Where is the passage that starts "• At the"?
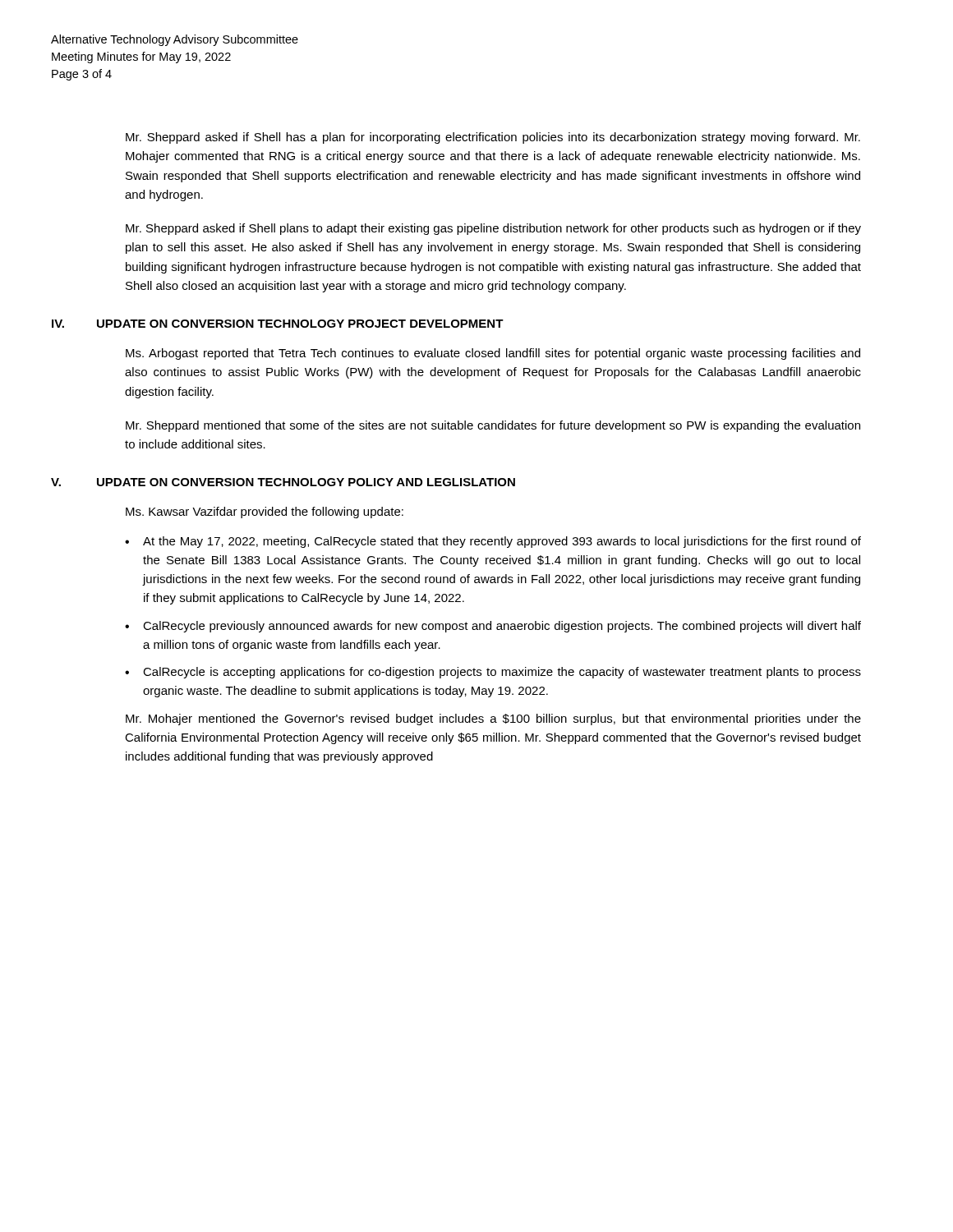Viewport: 953px width, 1232px height. point(493,569)
